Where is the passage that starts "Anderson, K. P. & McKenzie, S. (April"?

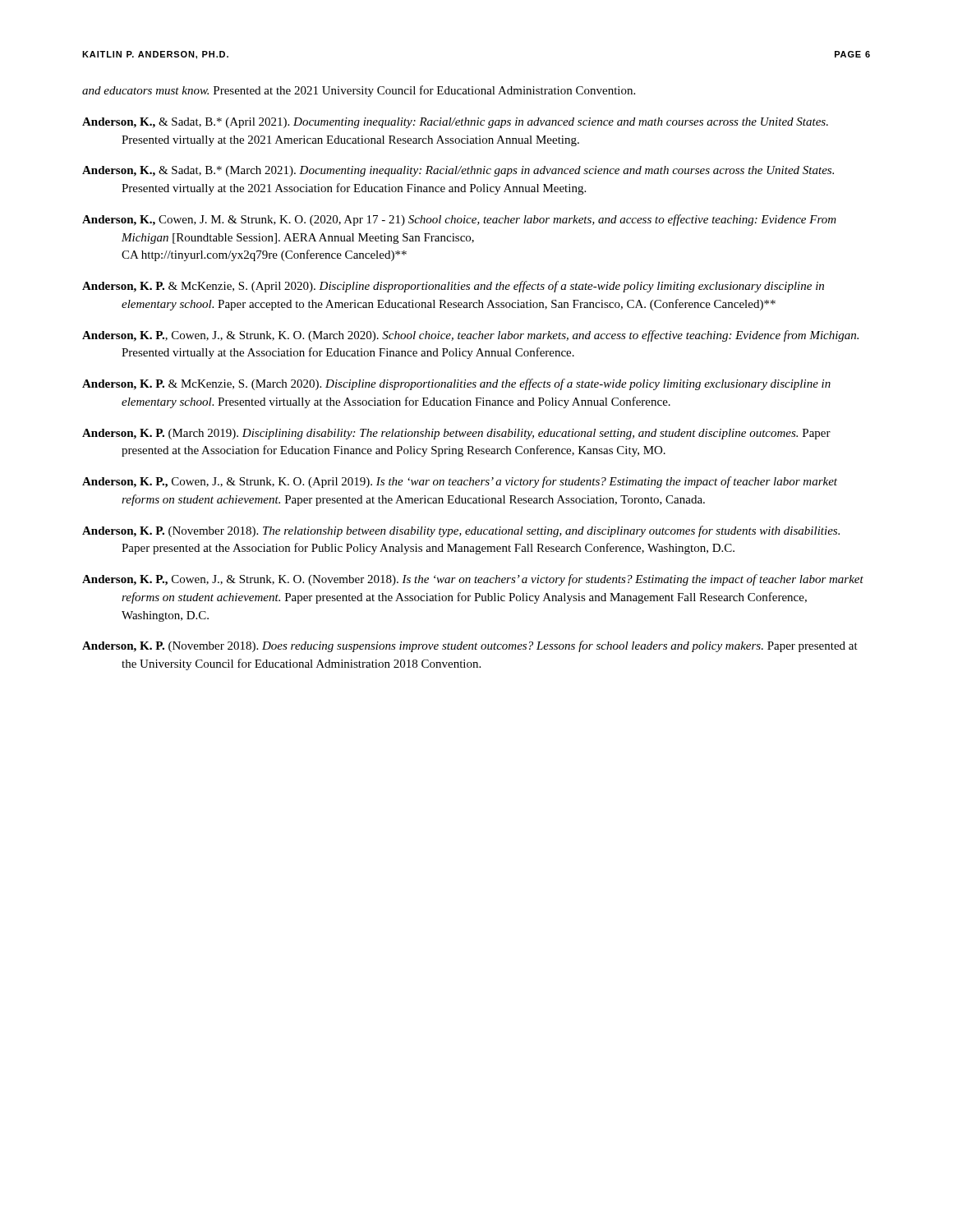click(476, 295)
